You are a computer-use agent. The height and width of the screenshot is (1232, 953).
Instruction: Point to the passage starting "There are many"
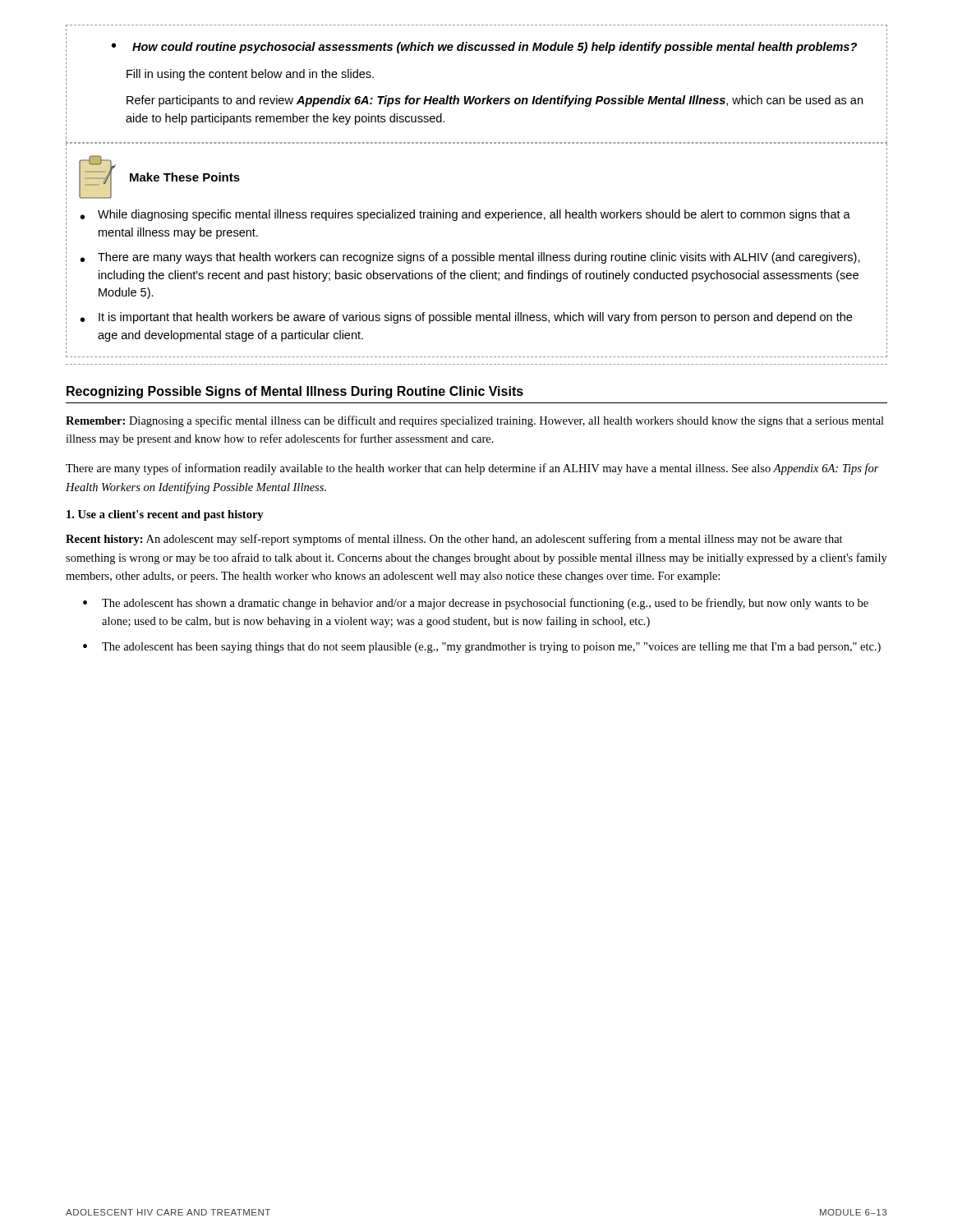472,478
